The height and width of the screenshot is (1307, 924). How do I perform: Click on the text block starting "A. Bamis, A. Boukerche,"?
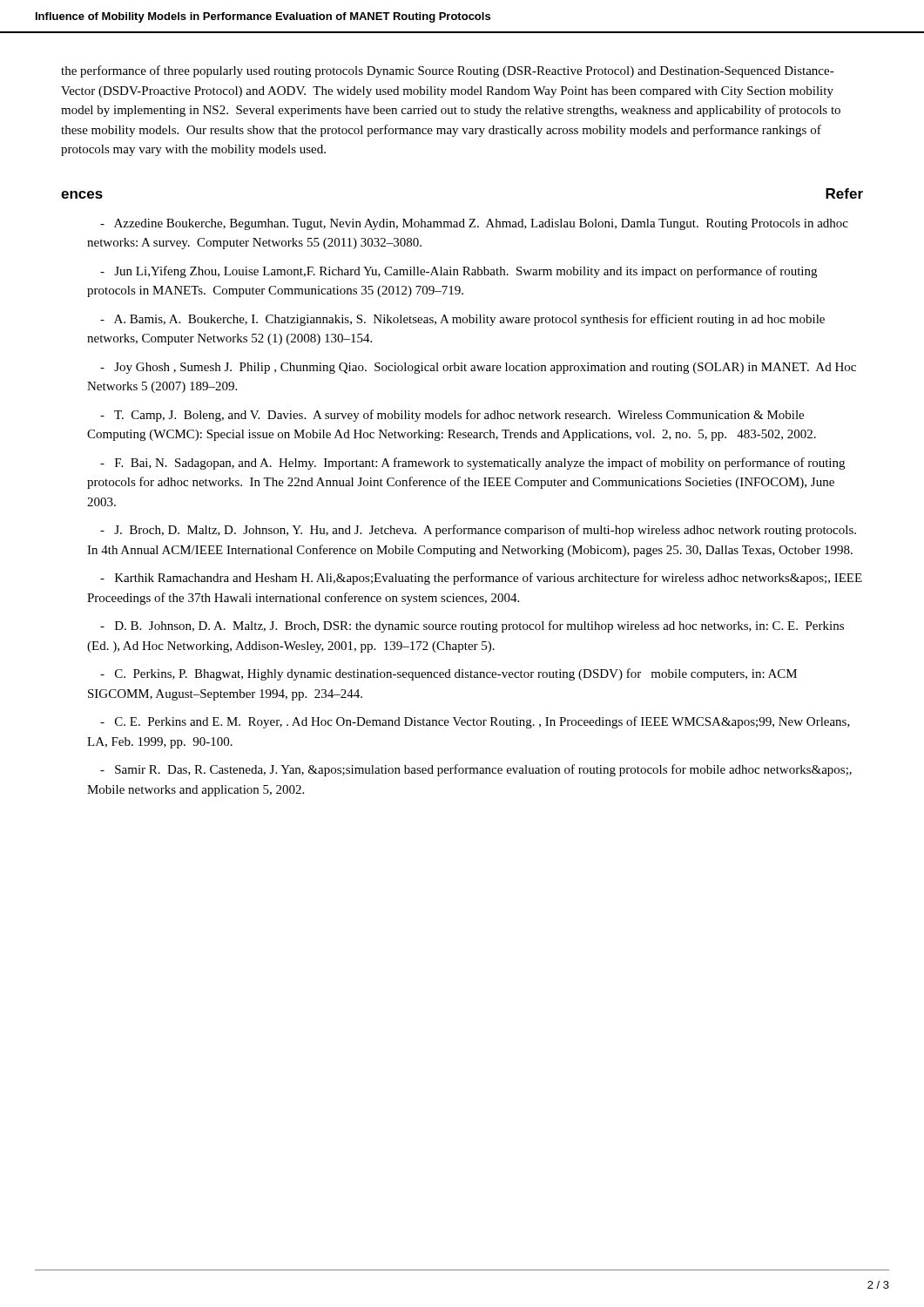tap(456, 328)
